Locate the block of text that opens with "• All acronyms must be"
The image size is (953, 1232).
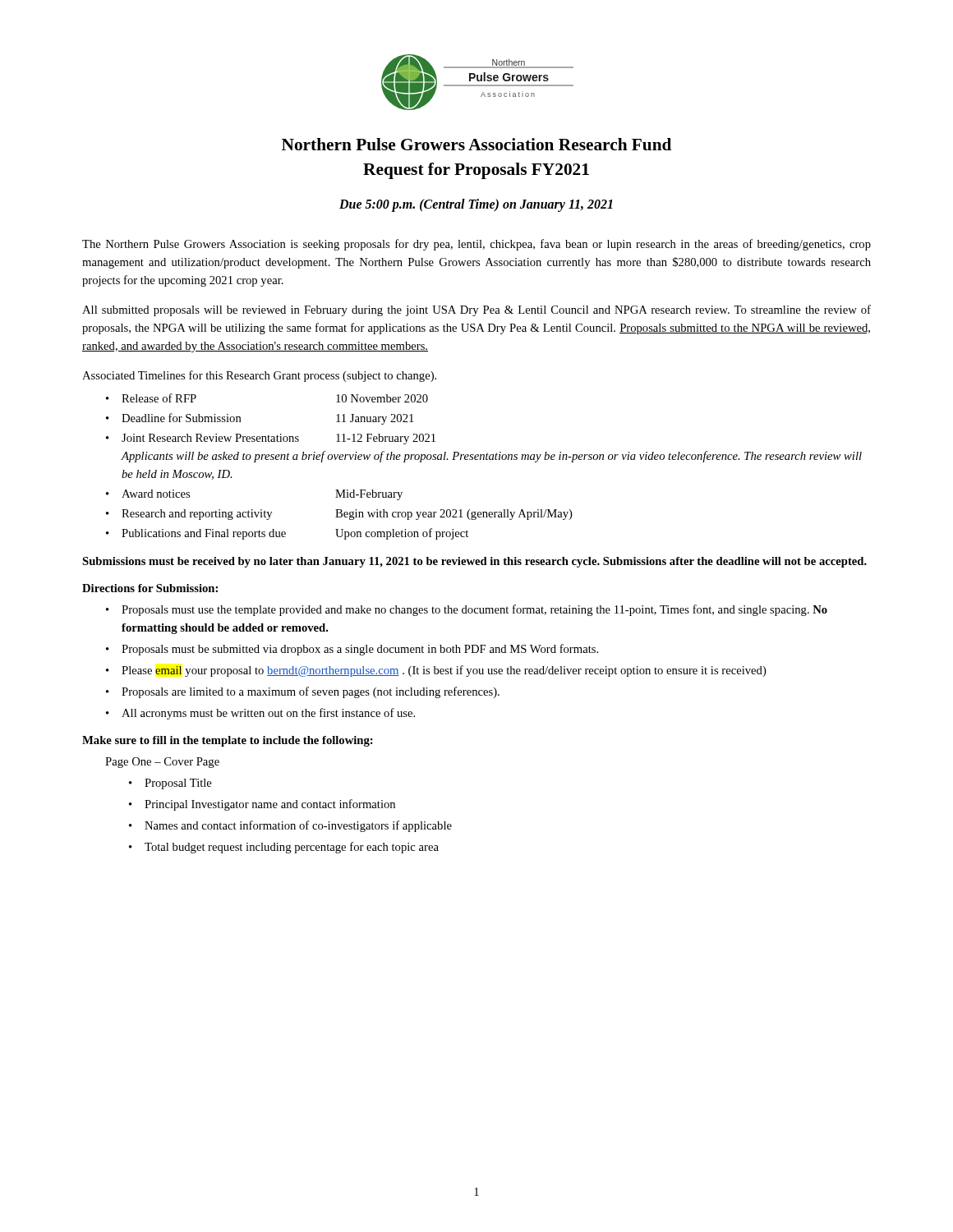pos(261,713)
